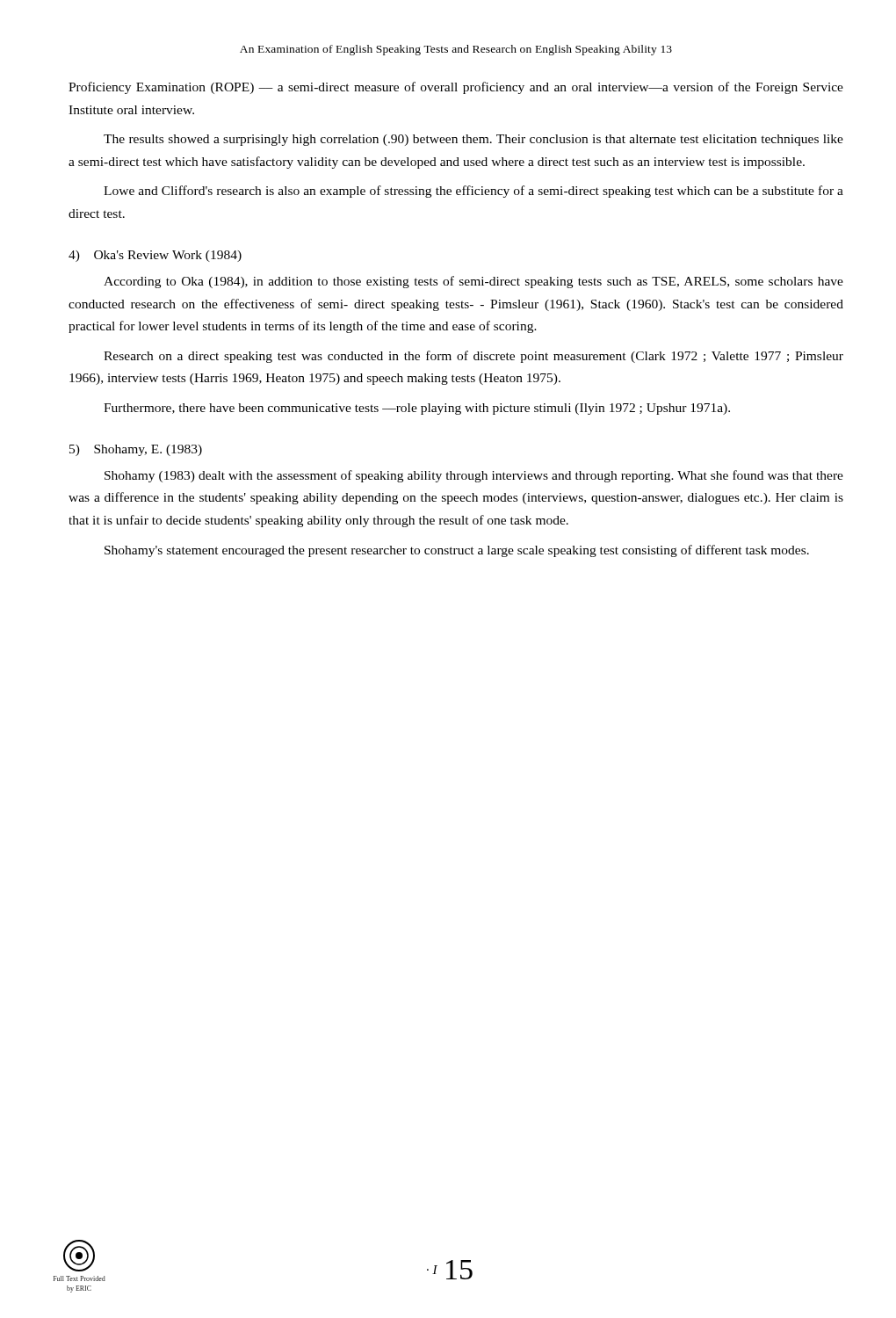Where is the passage that starts "According to Oka (1984),"?
The height and width of the screenshot is (1318, 896).
point(456,303)
